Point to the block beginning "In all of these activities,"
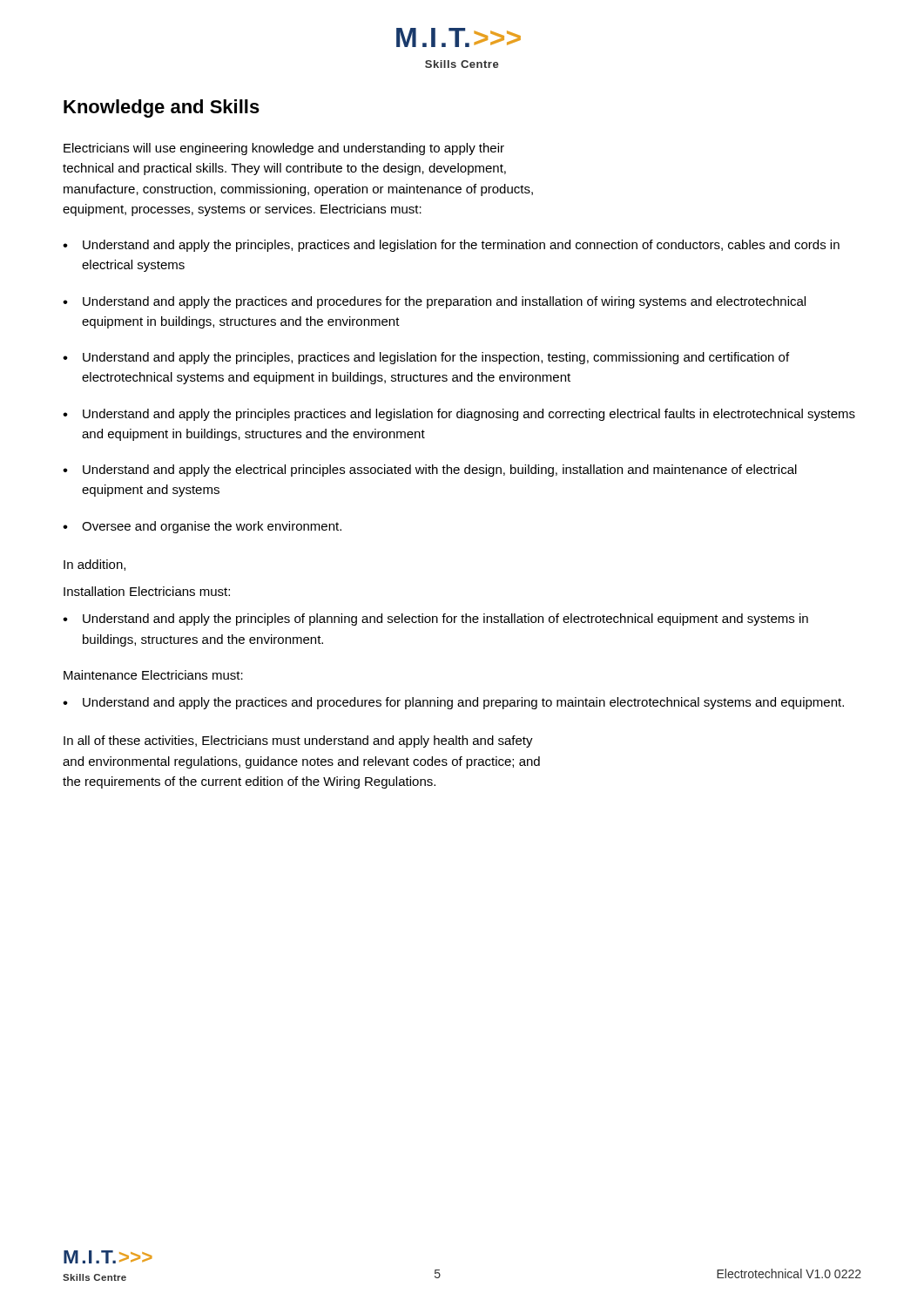 [x=302, y=761]
